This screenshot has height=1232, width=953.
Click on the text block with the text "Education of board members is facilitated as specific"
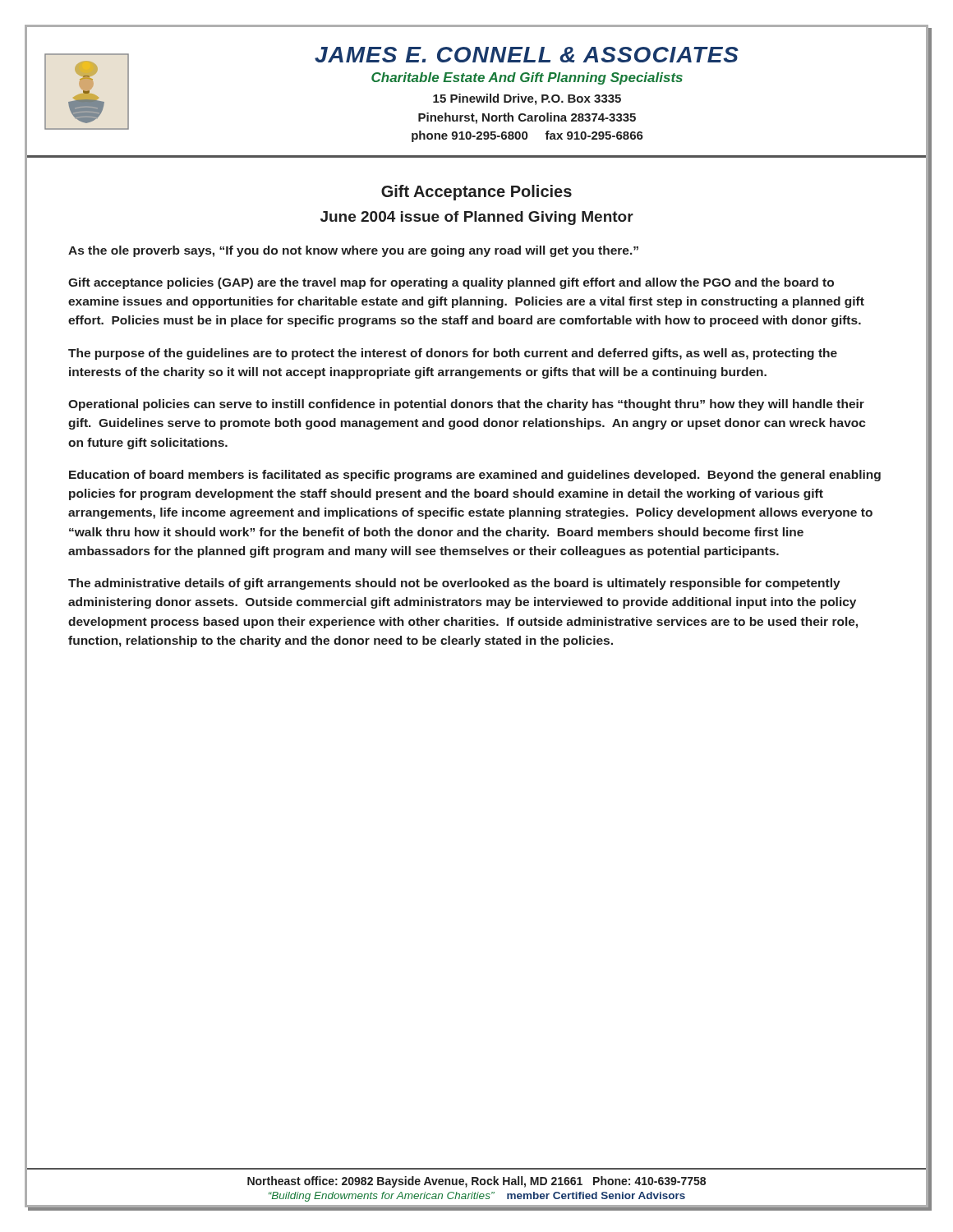pyautogui.click(x=475, y=512)
